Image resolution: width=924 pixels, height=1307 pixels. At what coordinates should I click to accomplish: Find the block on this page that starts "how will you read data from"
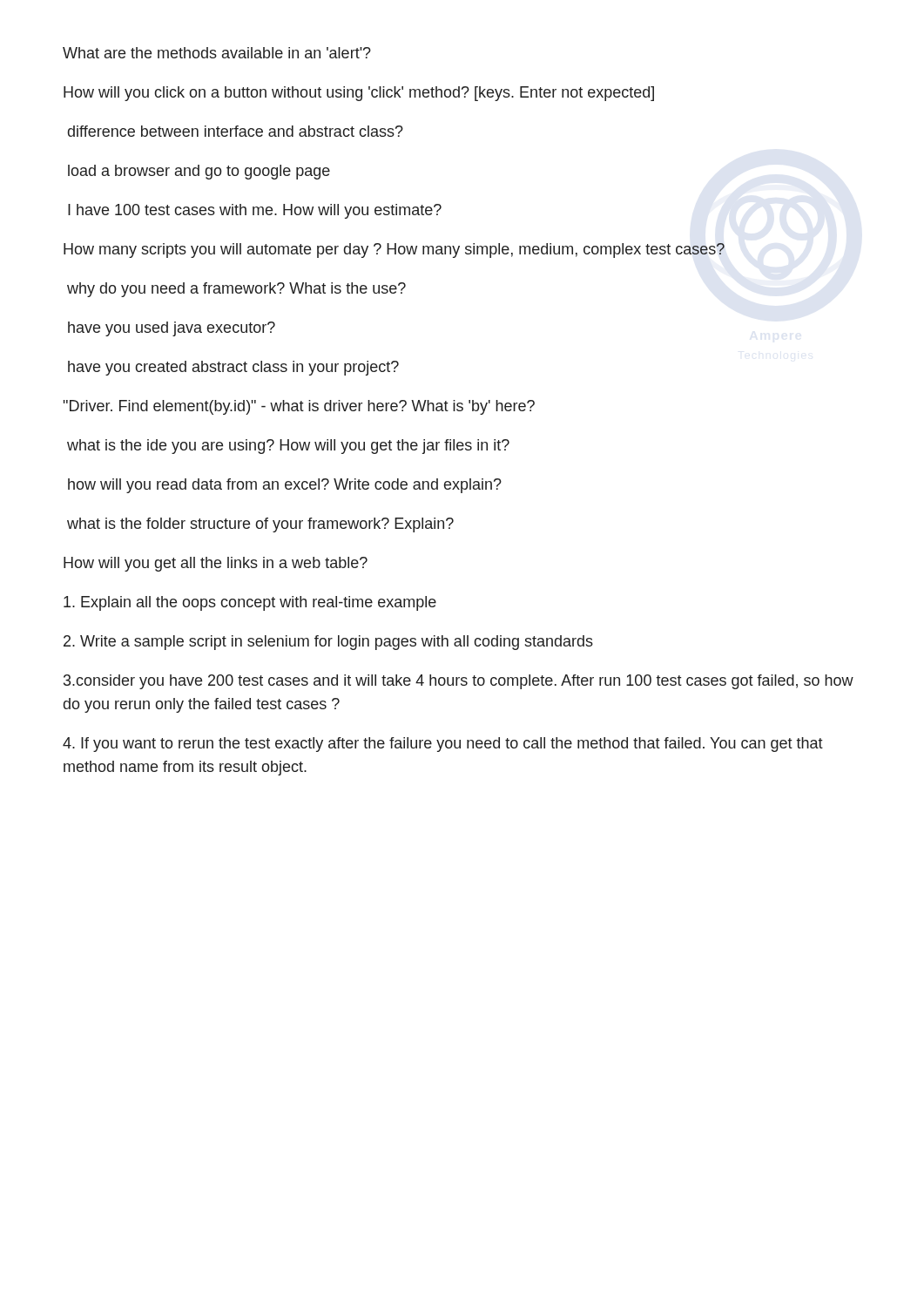(x=282, y=484)
